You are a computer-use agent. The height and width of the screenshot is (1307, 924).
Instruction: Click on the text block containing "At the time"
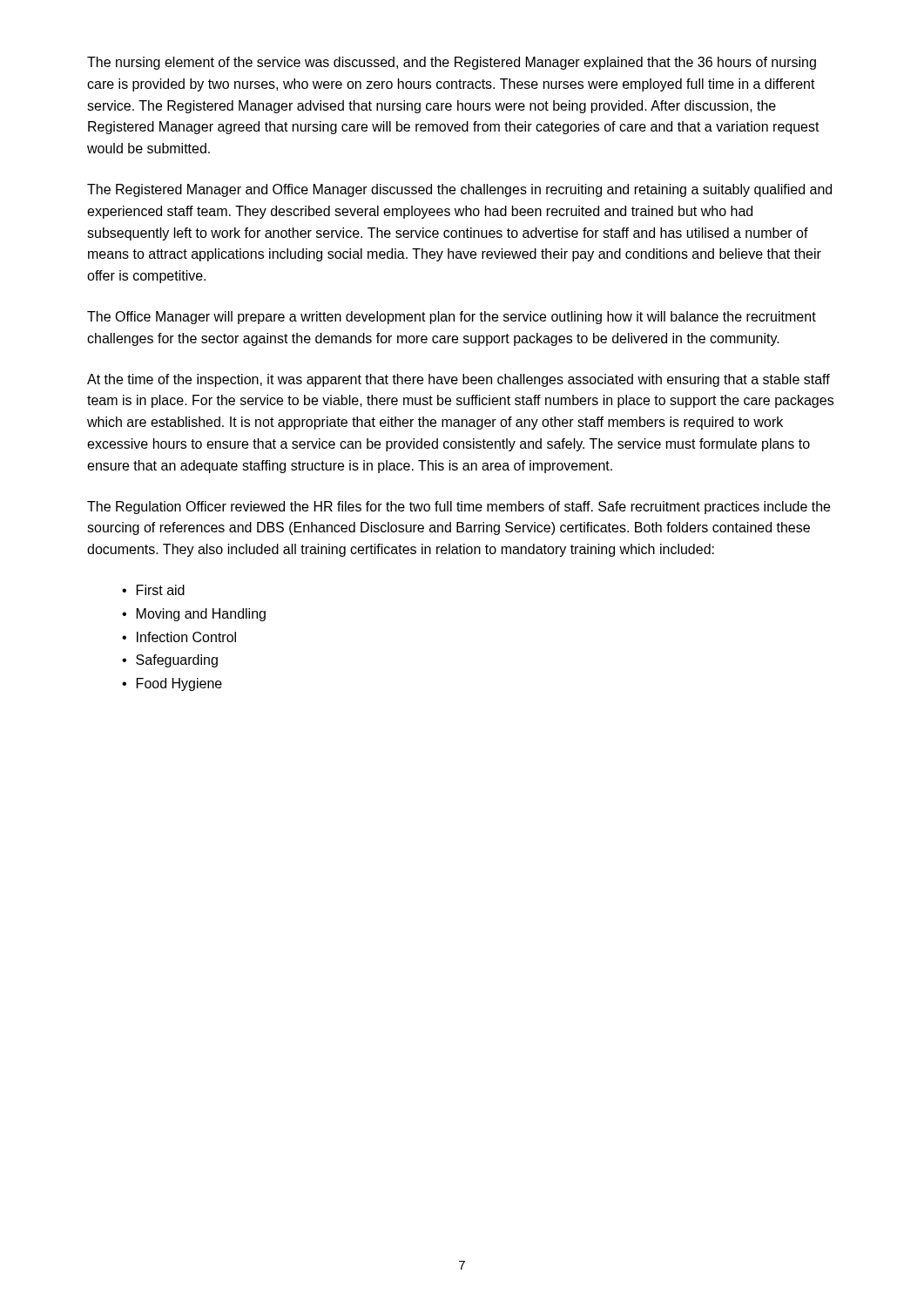(x=461, y=422)
